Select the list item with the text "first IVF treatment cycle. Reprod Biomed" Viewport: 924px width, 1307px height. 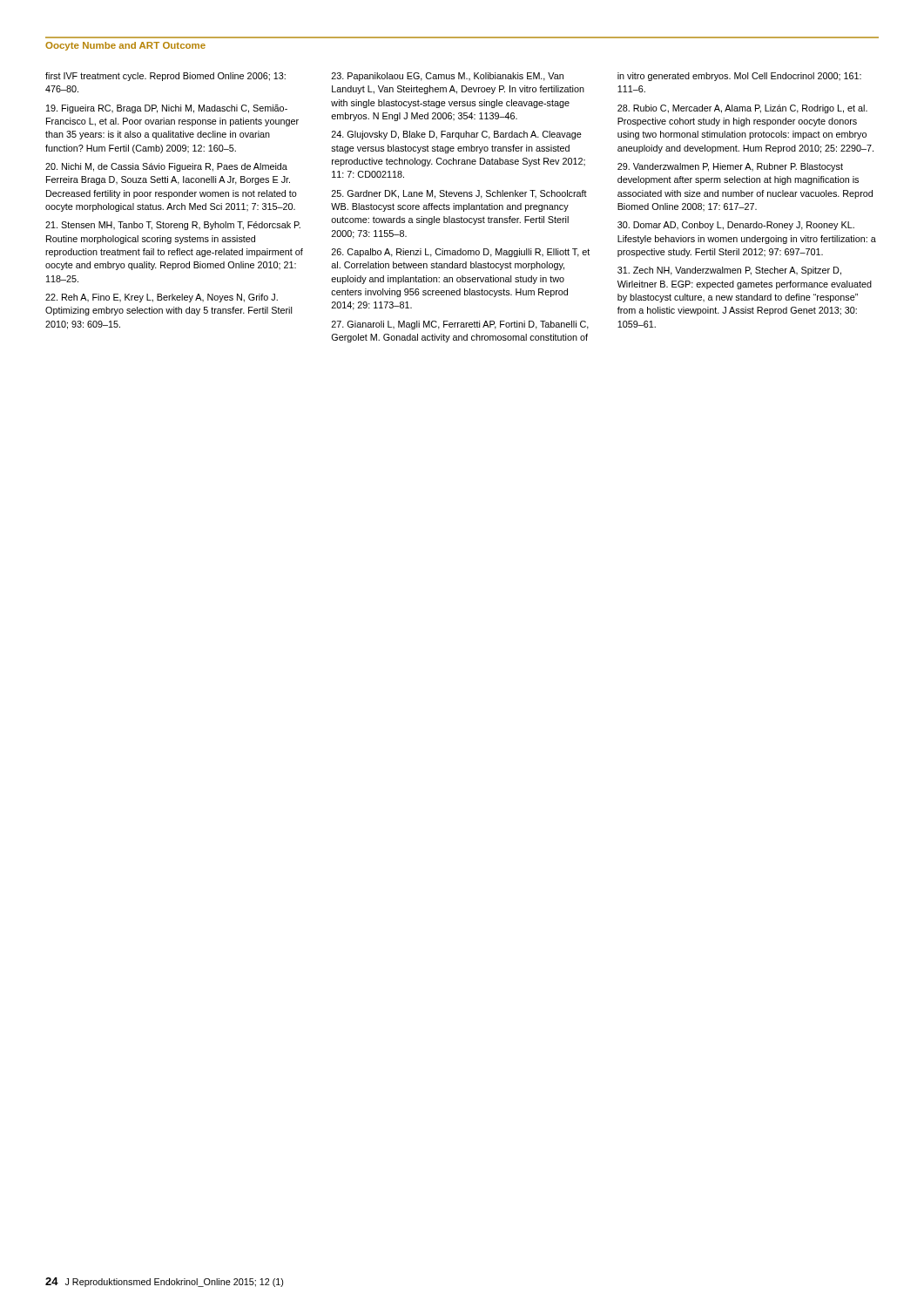pos(166,82)
